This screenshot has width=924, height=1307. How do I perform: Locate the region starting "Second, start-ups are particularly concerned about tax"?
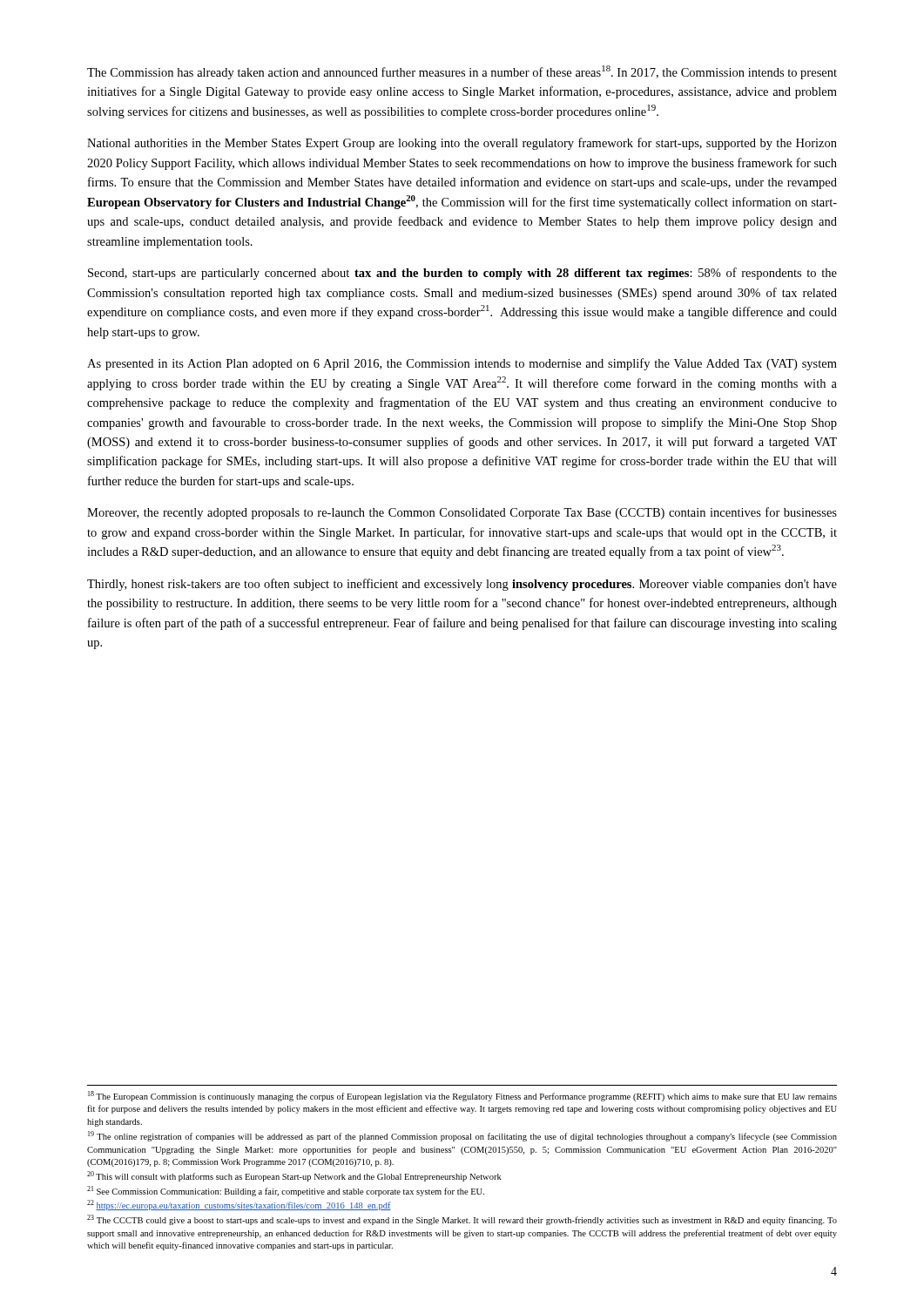tap(462, 302)
